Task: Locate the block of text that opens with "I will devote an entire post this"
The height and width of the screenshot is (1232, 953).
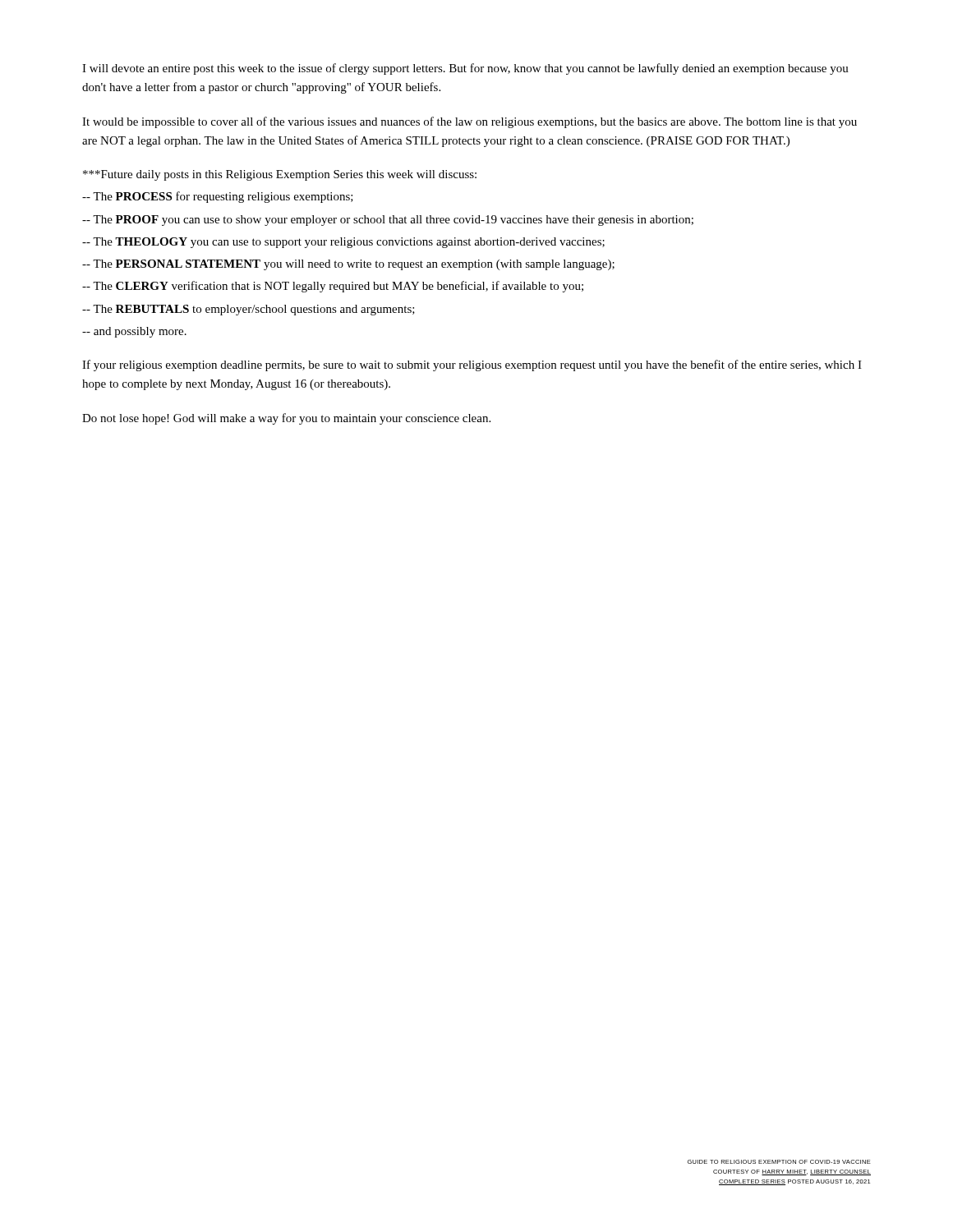Action: coord(465,78)
